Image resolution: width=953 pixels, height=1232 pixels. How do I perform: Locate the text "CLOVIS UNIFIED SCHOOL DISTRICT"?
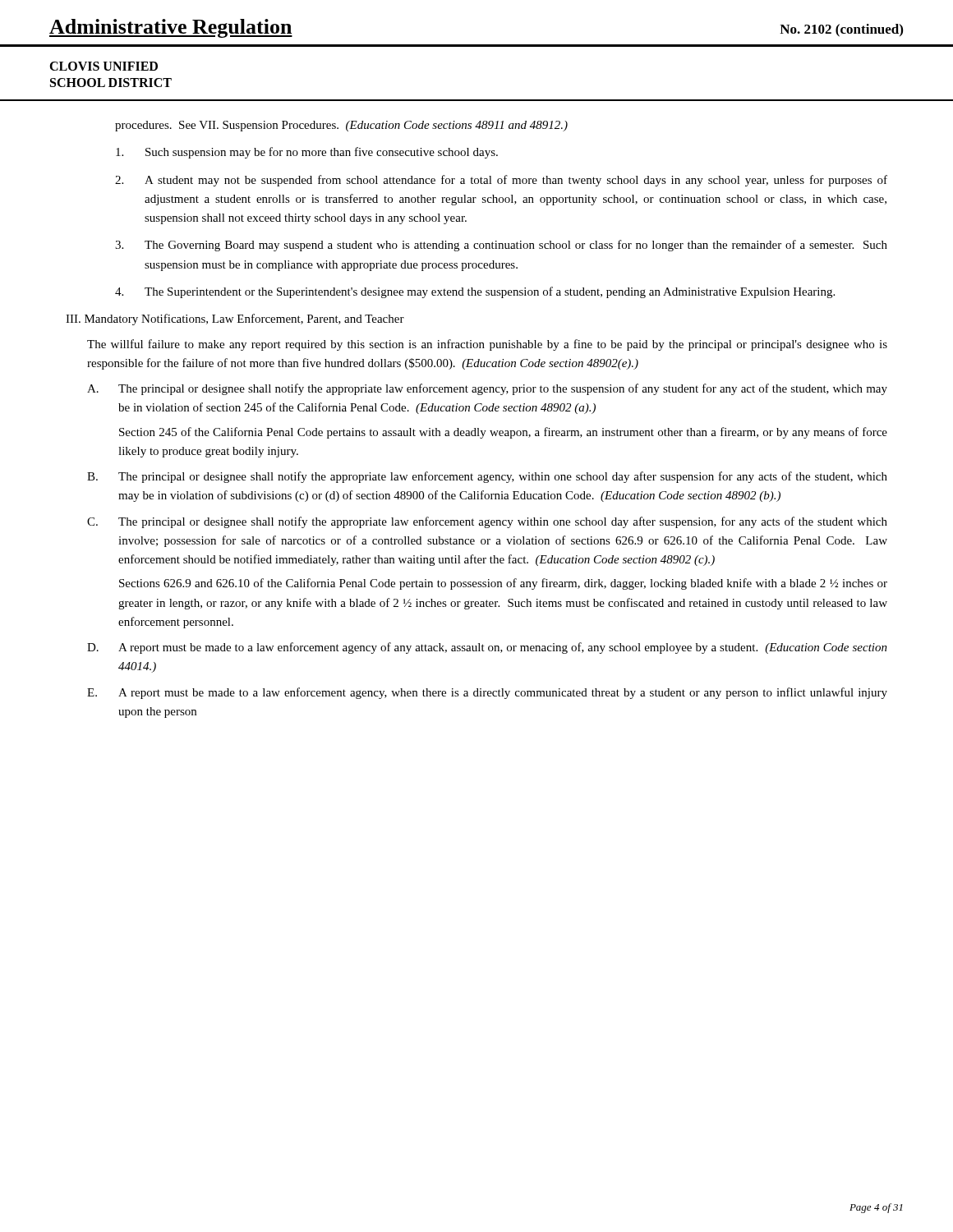[x=104, y=66]
